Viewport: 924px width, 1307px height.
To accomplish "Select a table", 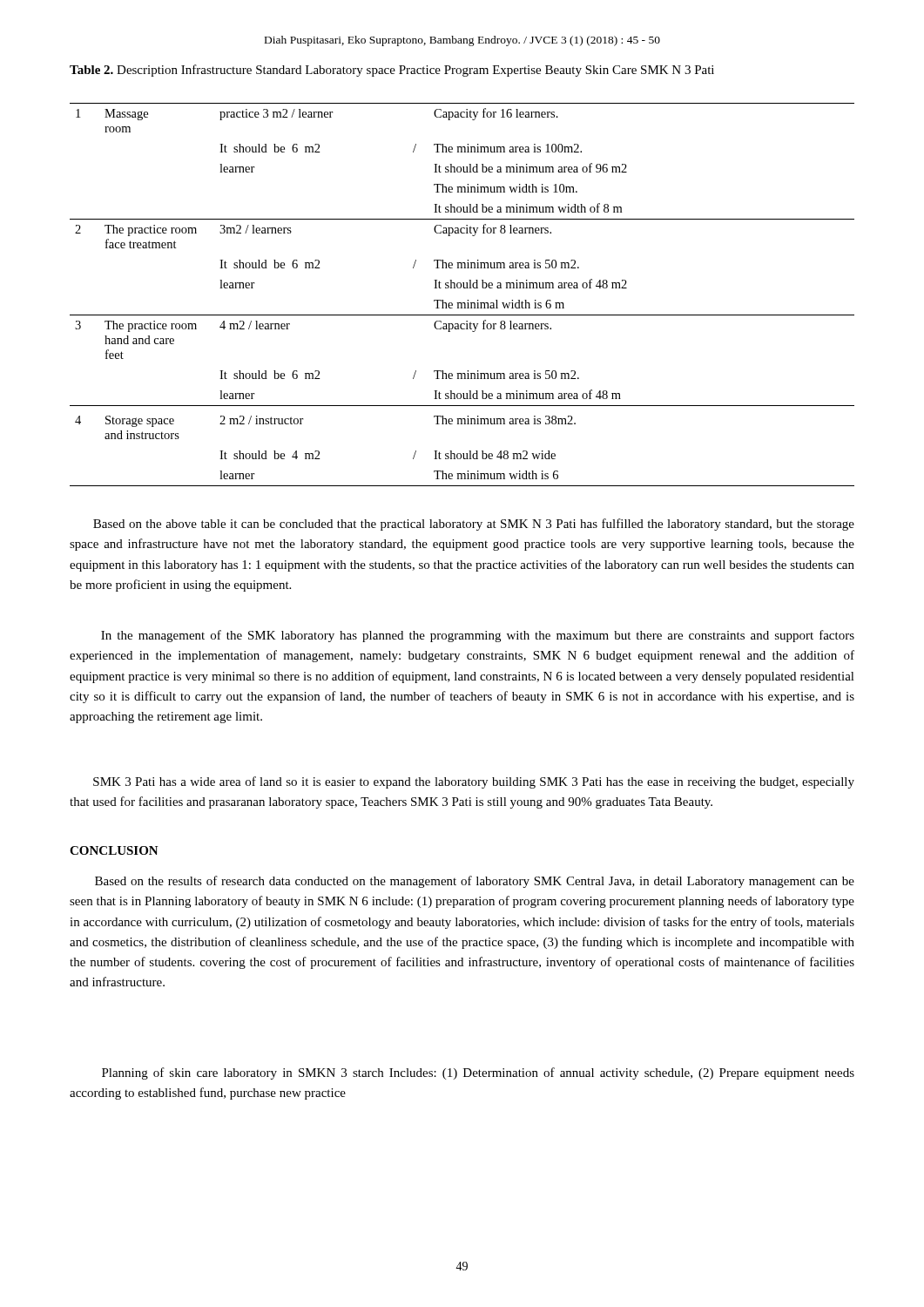I will click(462, 295).
